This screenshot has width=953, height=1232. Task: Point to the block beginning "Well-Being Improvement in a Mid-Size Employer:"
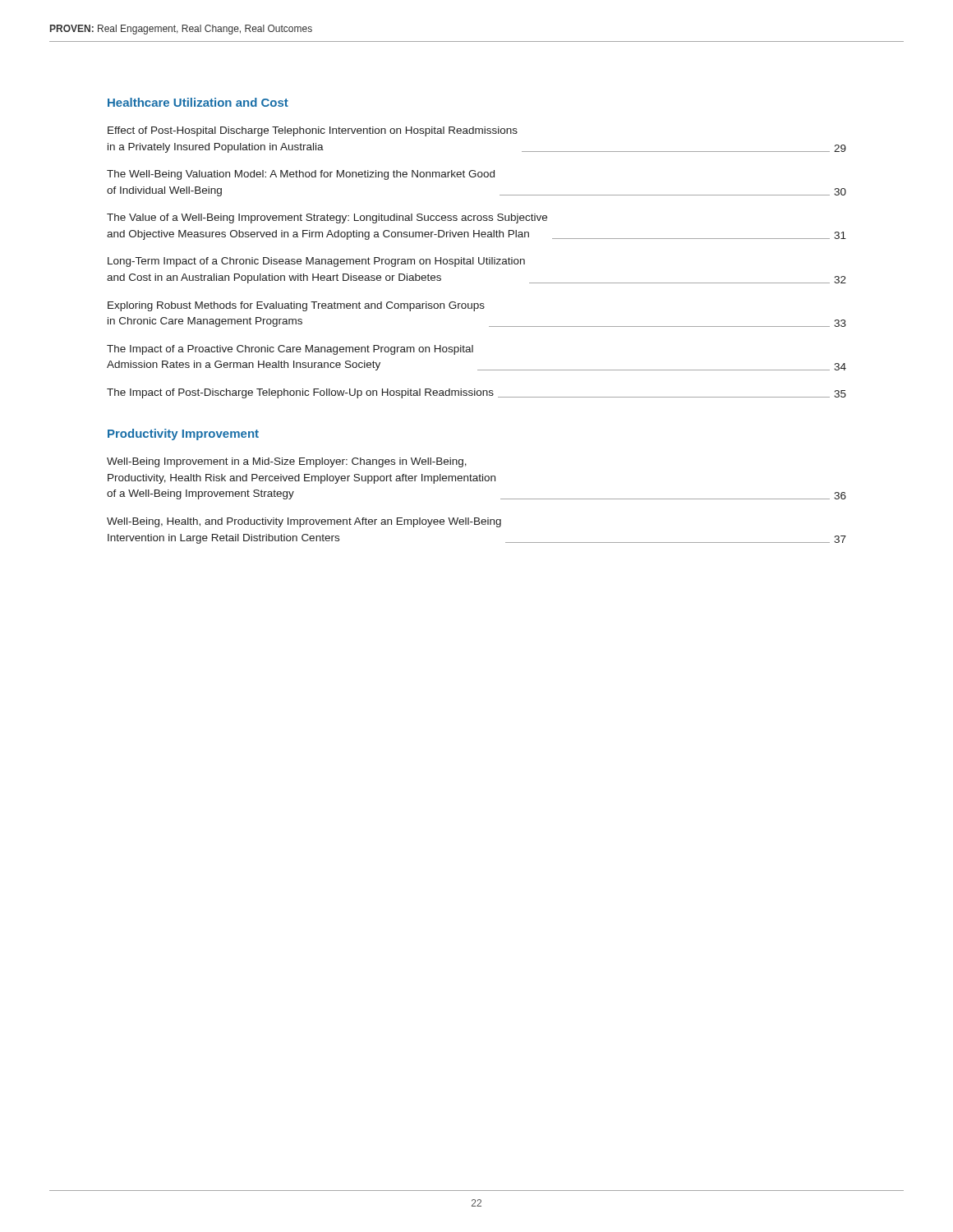[476, 478]
